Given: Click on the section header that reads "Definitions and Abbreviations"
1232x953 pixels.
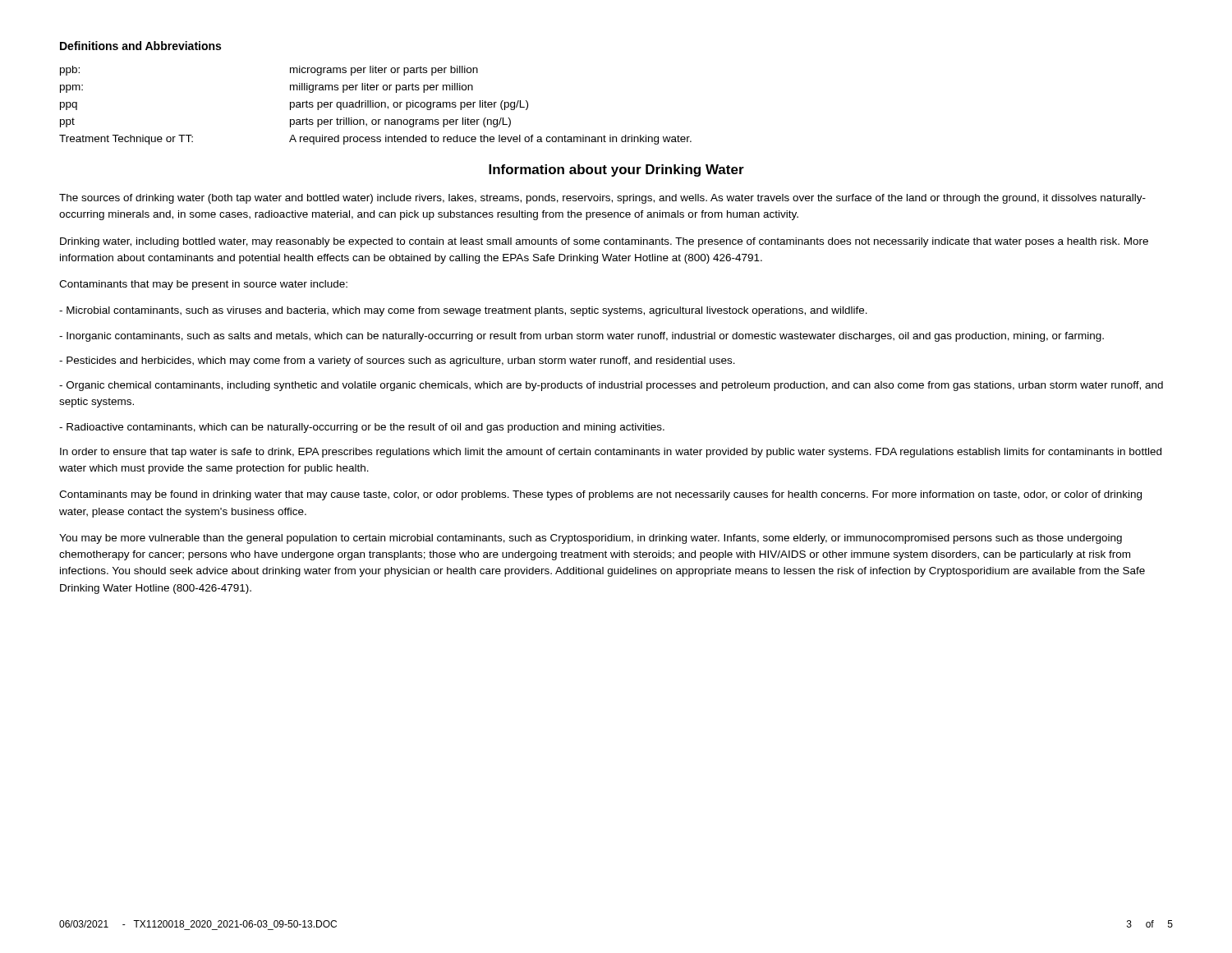Looking at the screenshot, I should click(x=140, y=46).
